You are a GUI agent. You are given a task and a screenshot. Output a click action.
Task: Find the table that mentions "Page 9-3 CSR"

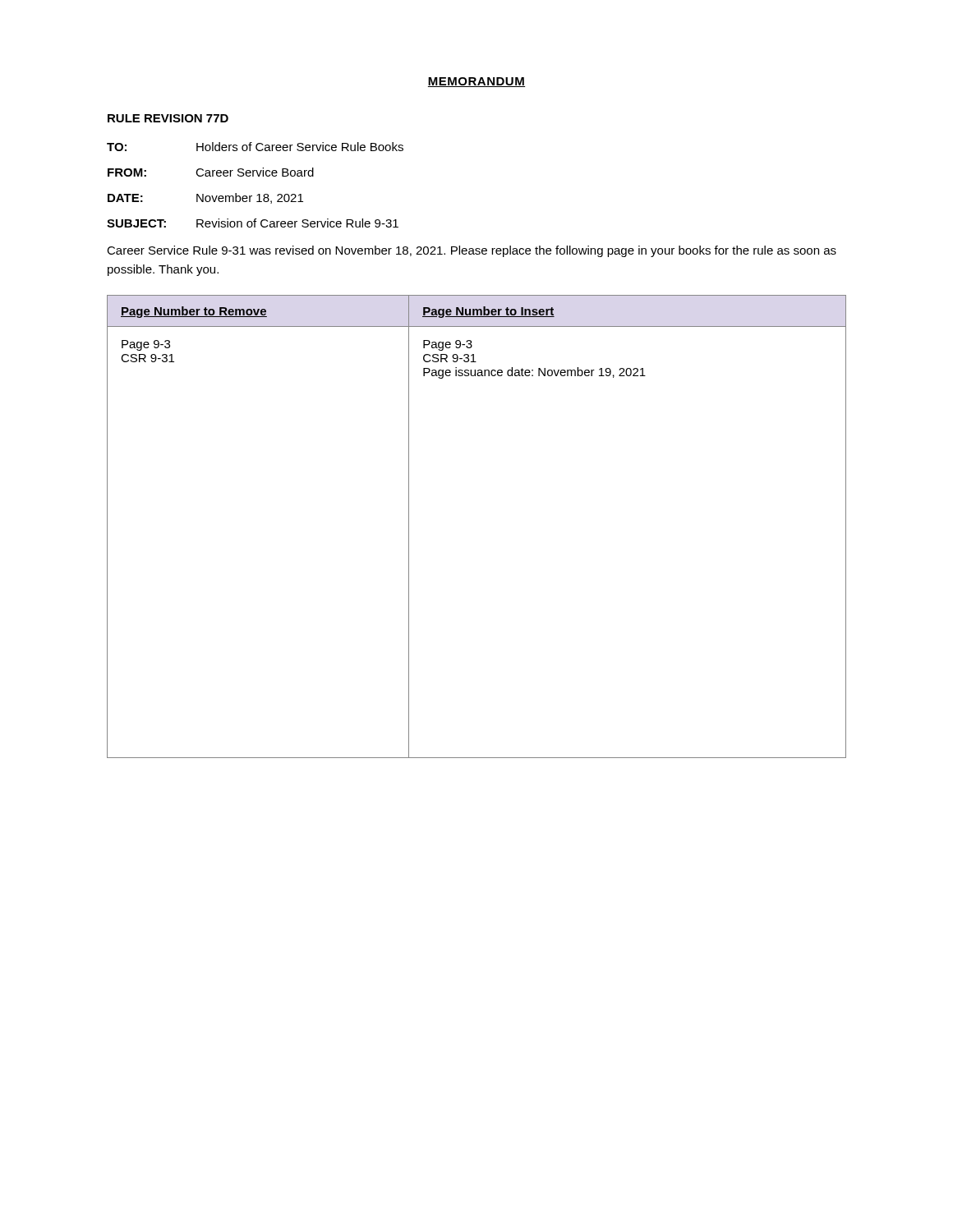pyautogui.click(x=476, y=526)
